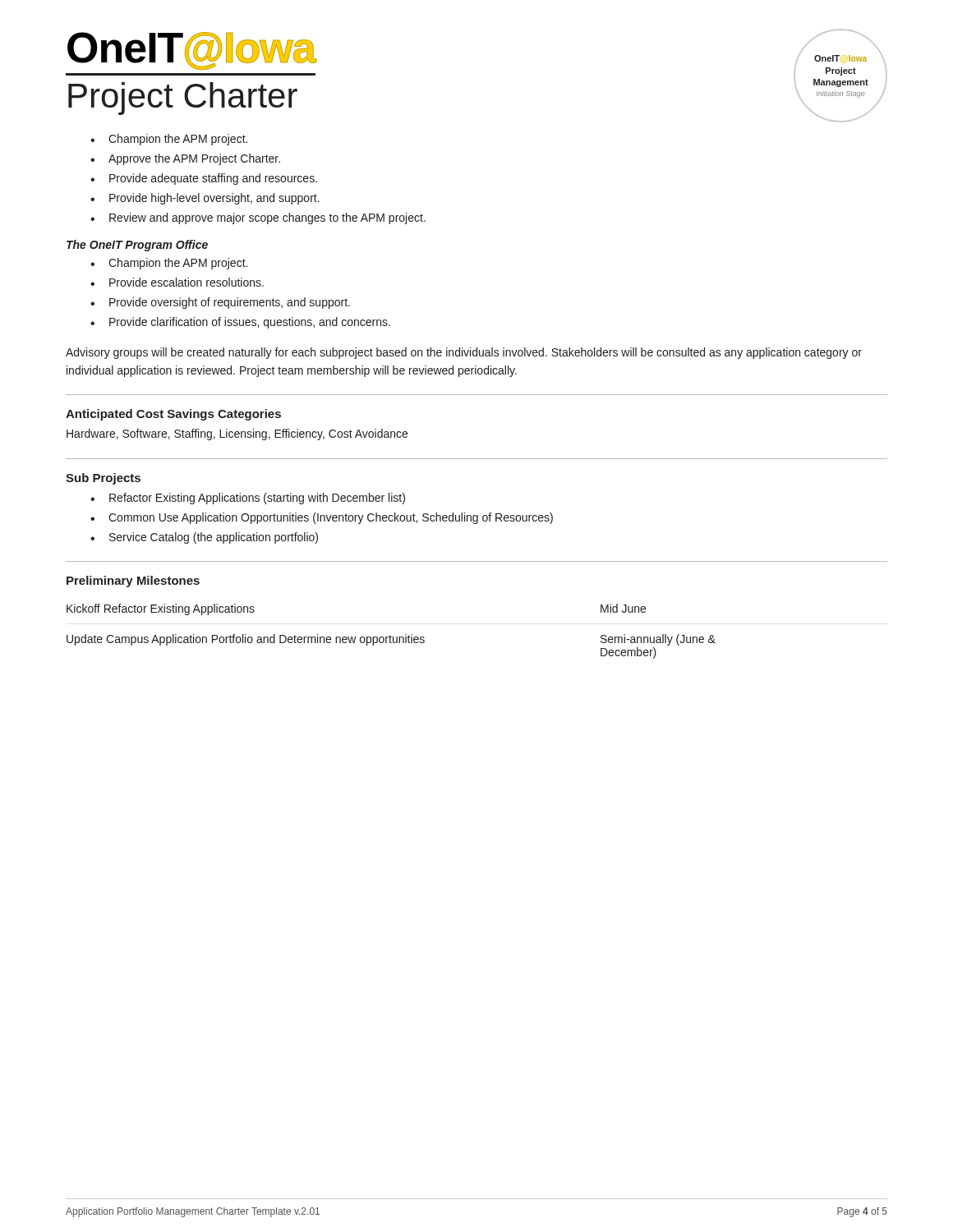Image resolution: width=953 pixels, height=1232 pixels.
Task: Find the list item that reads "Review and approve major scope changes to the"
Action: pyautogui.click(x=267, y=218)
